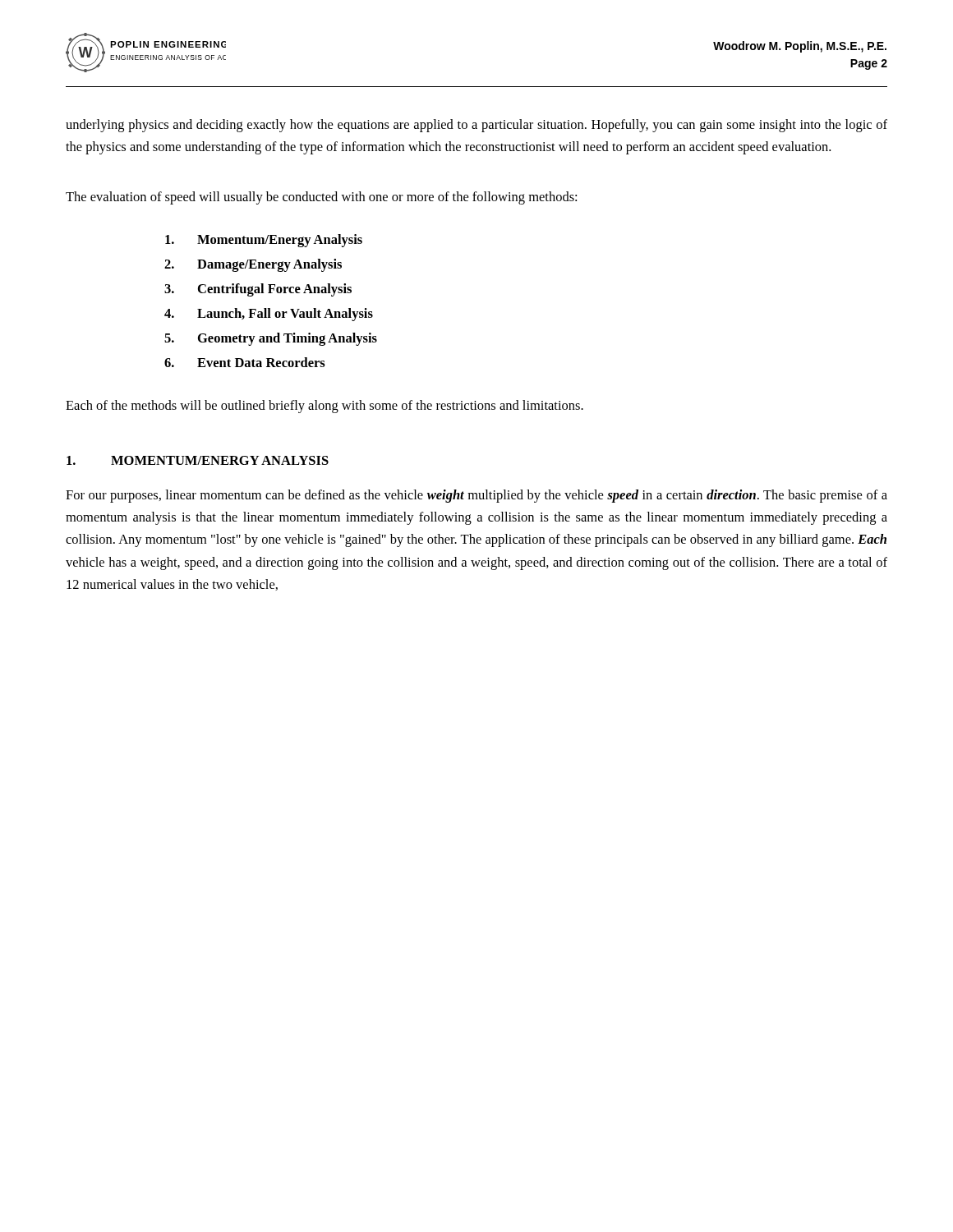Find the section header with the text "1. MOMENTUM/ENERGY ANALYSIS"

[197, 461]
